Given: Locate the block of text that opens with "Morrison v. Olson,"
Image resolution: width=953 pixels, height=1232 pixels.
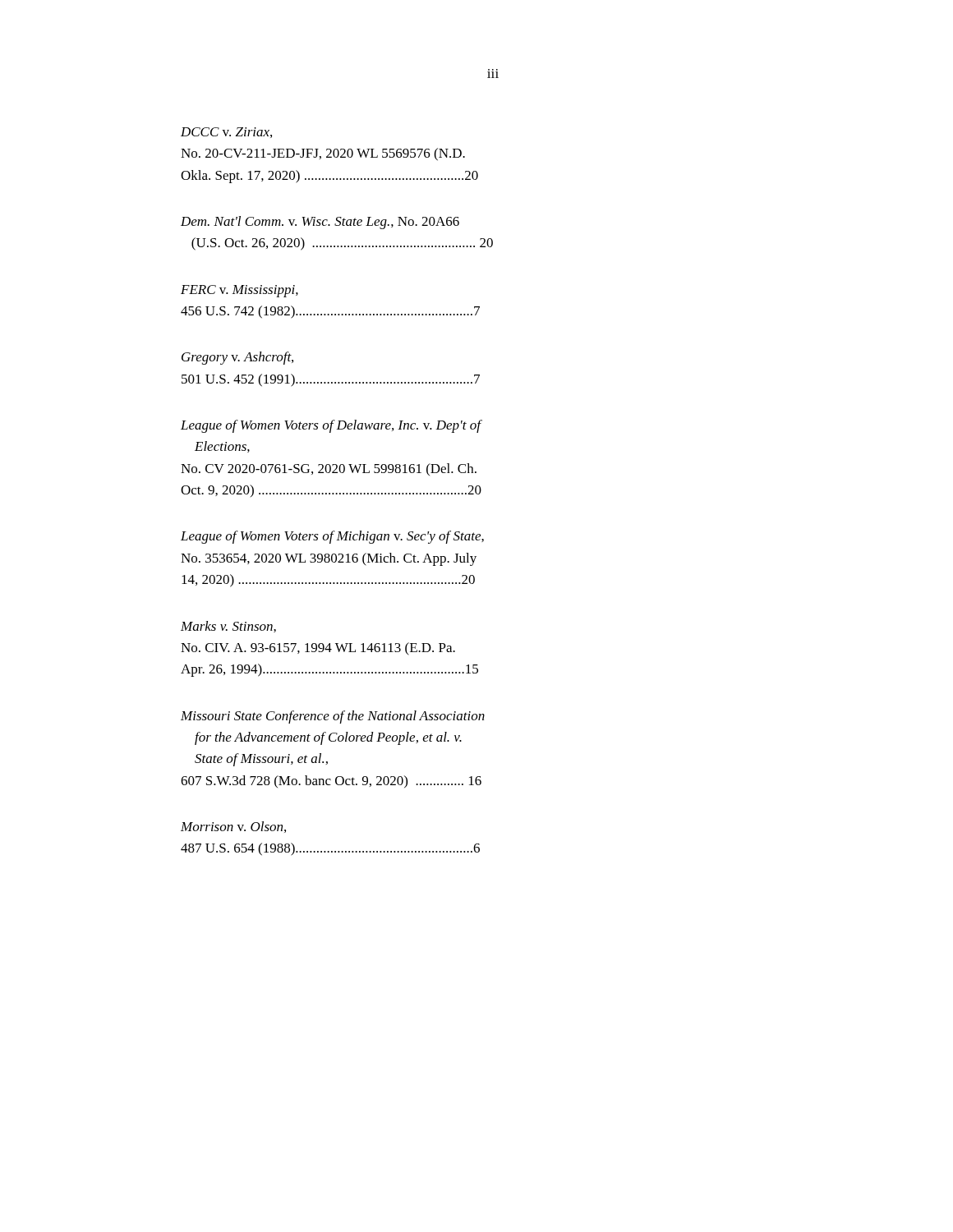Looking at the screenshot, I should click(x=233, y=827).
